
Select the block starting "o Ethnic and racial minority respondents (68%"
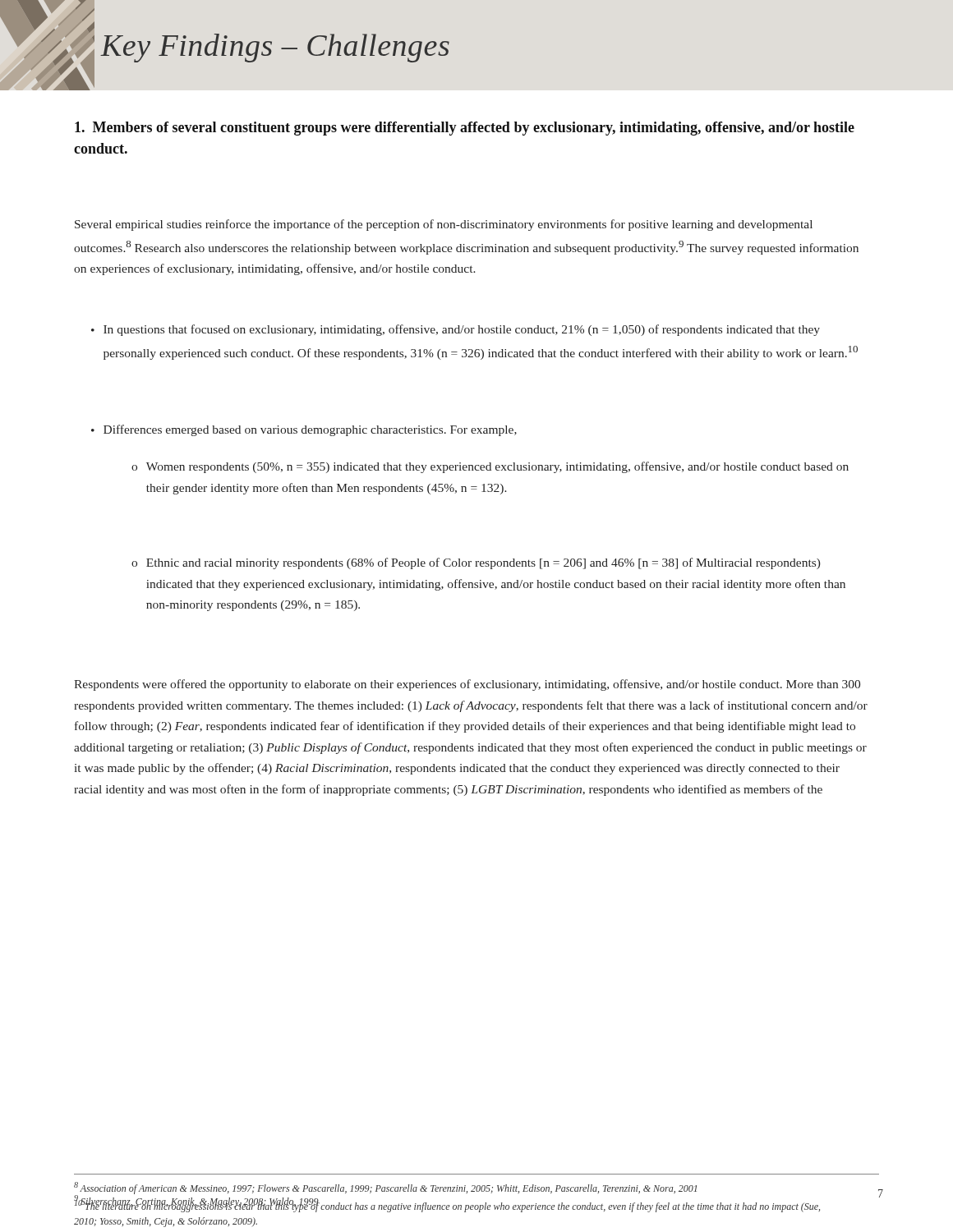tap(497, 583)
